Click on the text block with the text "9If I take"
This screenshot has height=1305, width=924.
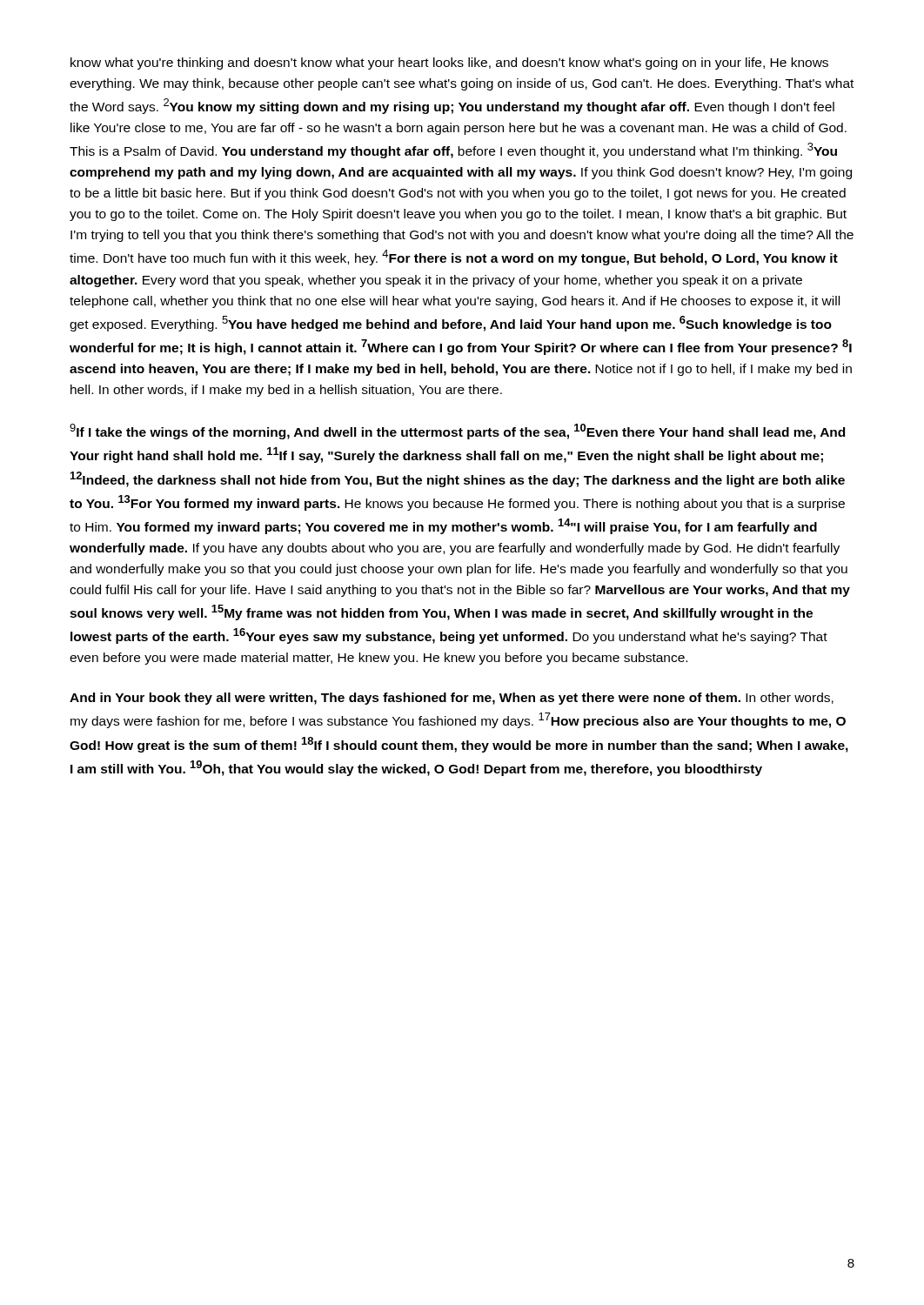[460, 543]
